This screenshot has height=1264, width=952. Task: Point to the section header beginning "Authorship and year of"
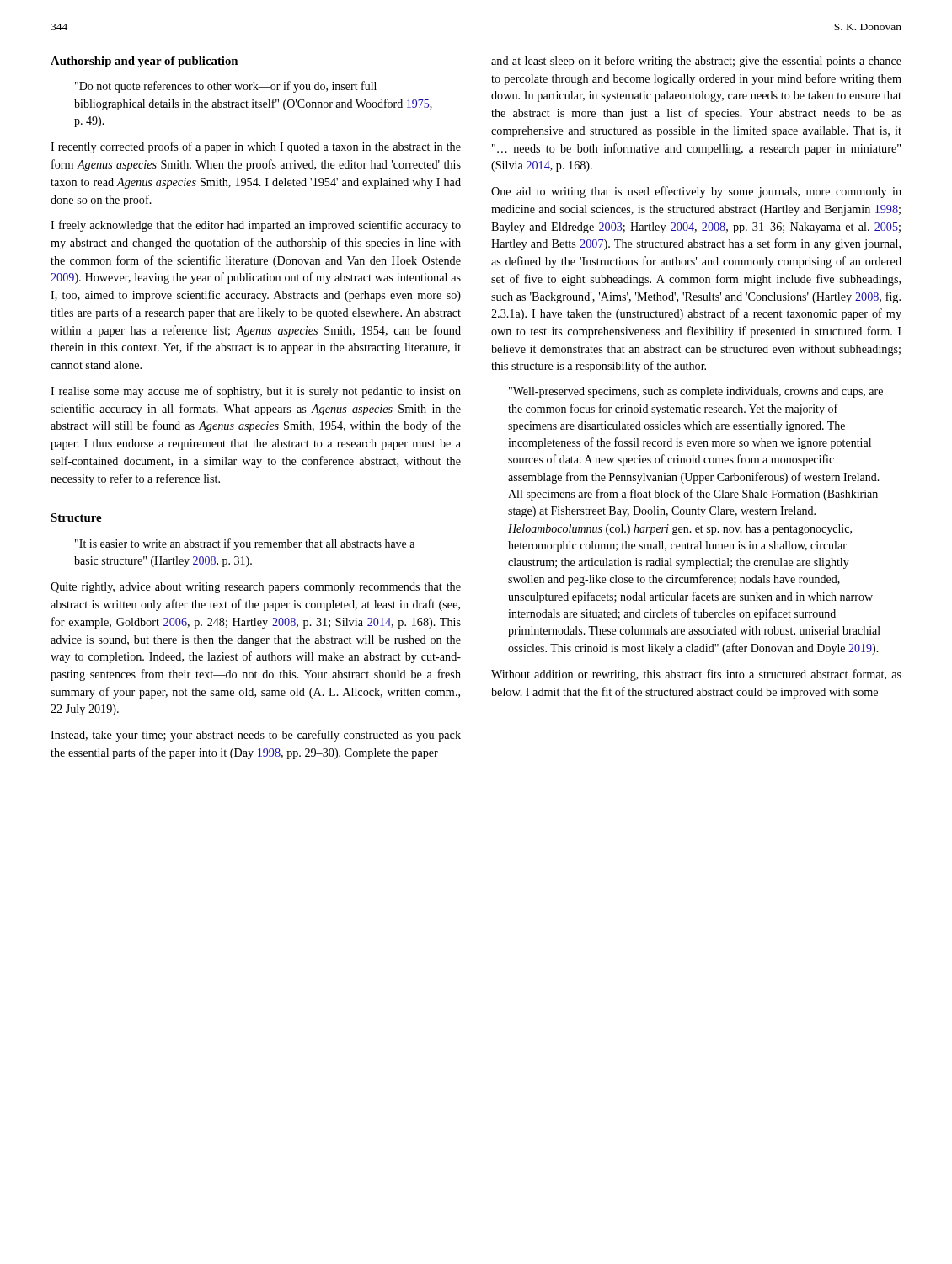tap(144, 61)
